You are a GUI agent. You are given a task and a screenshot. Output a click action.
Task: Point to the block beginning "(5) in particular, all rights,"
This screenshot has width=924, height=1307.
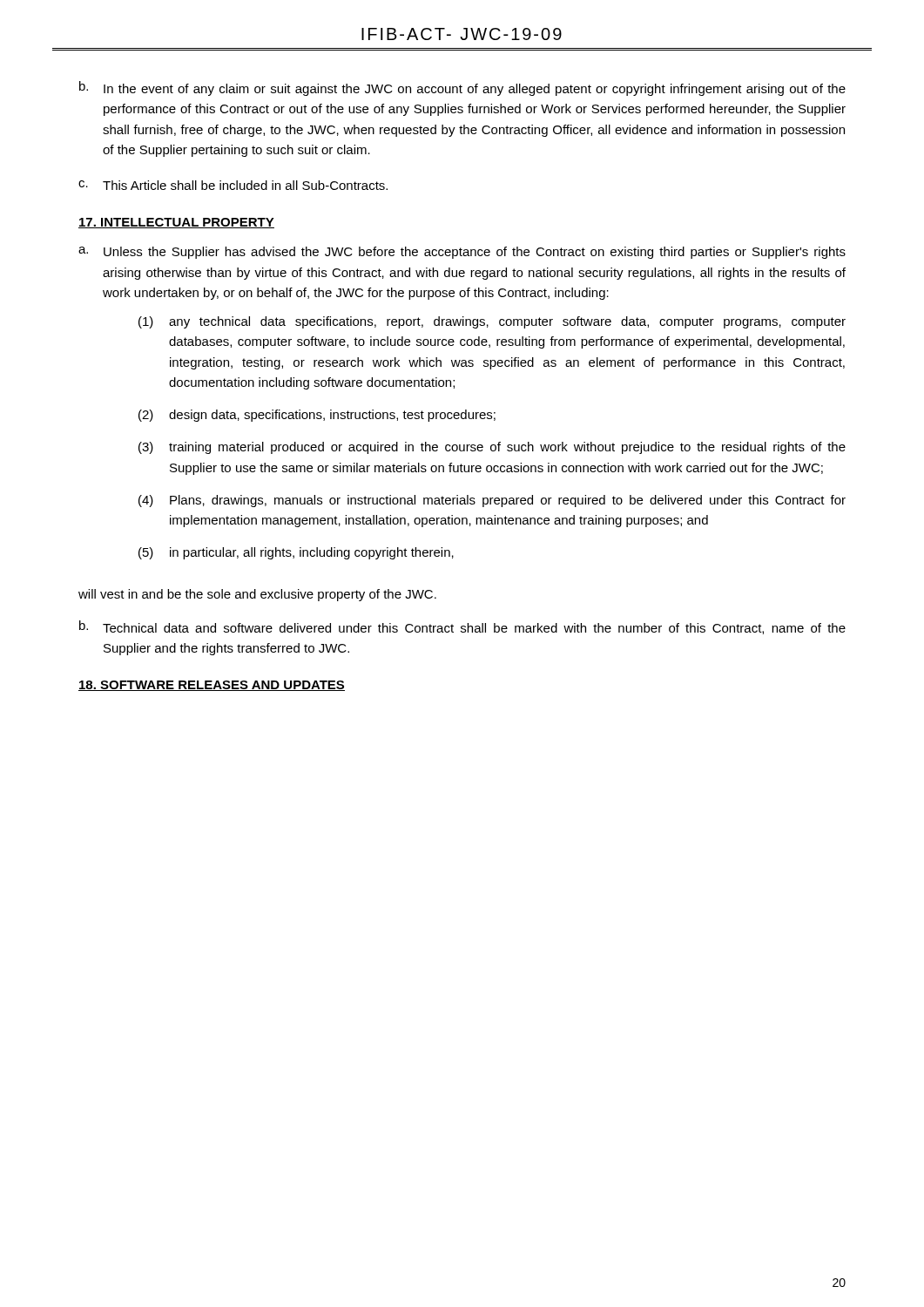point(296,553)
